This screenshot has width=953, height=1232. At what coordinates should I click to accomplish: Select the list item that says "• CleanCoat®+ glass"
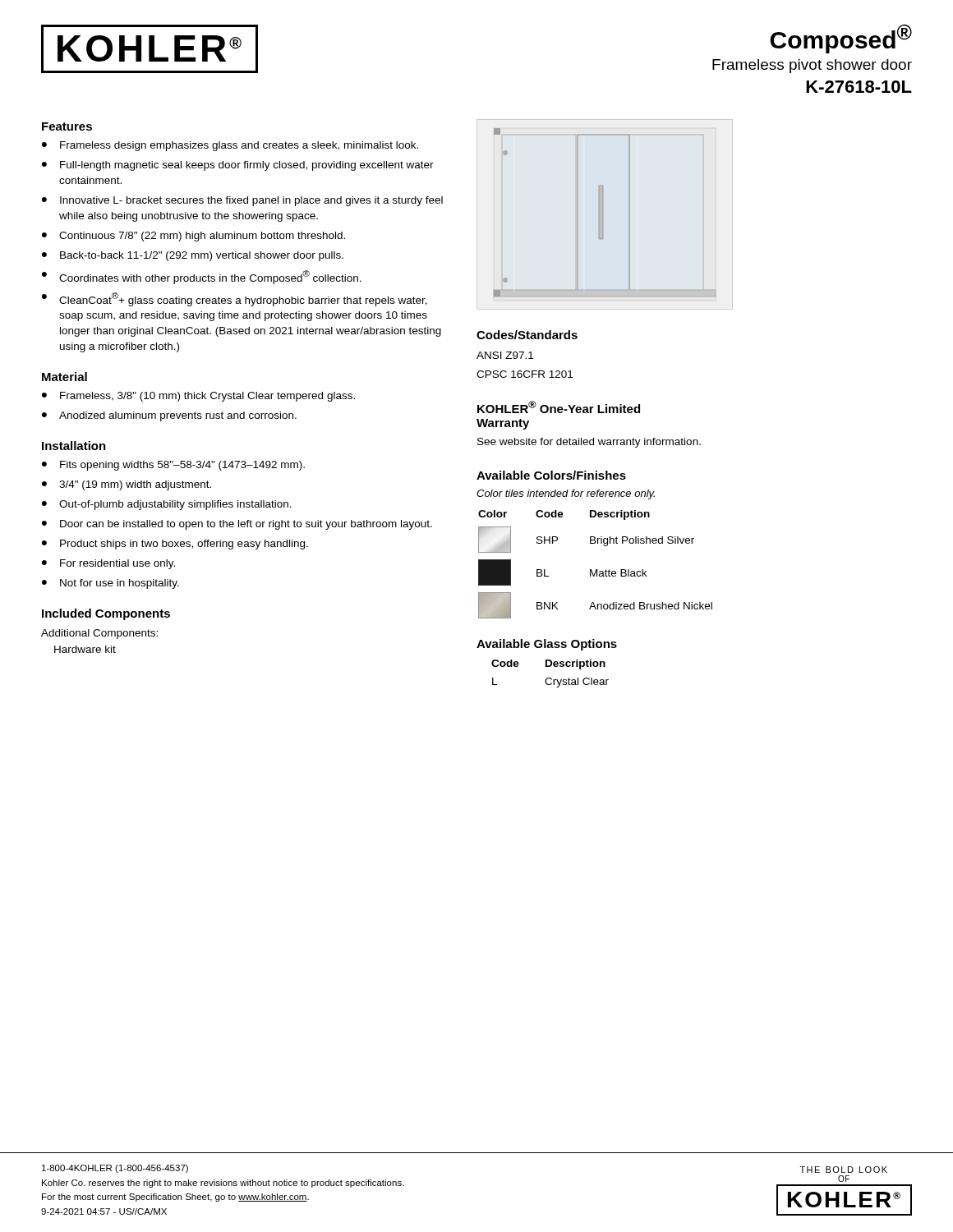242,322
